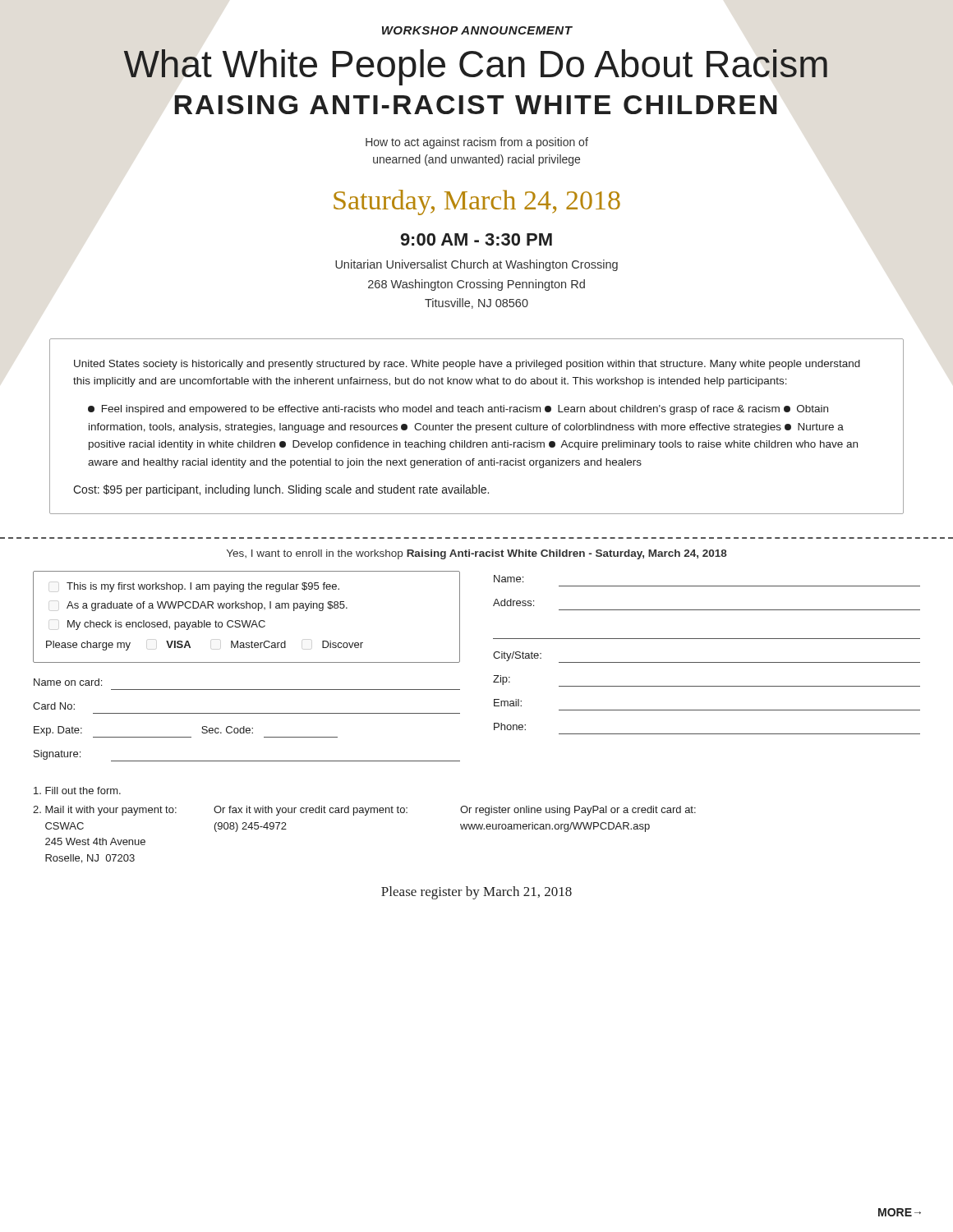
Task: Navigate to the block starting "This is my first"
Action: pyautogui.click(x=194, y=586)
